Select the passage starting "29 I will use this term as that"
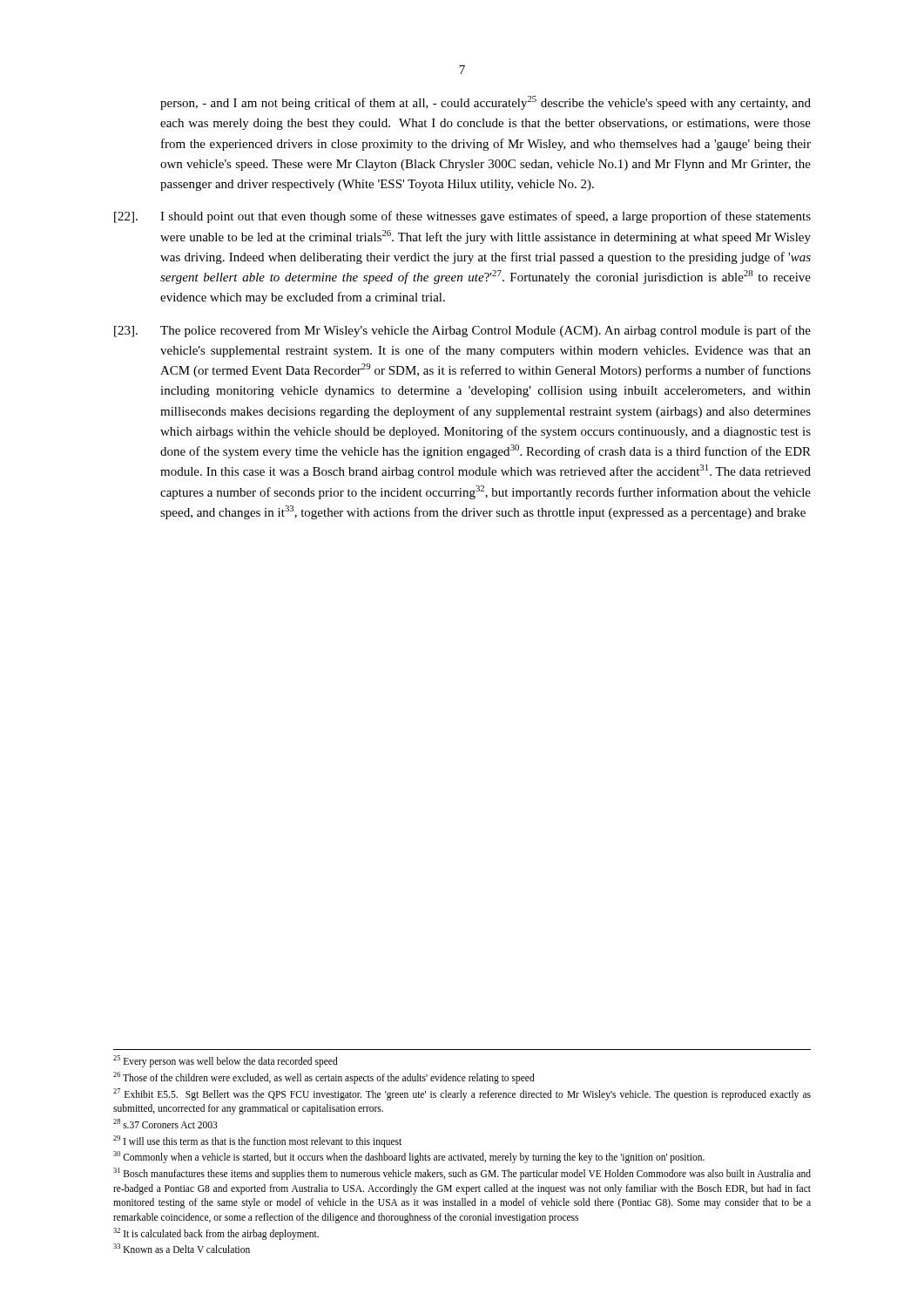This screenshot has height=1307, width=924. (x=257, y=1140)
